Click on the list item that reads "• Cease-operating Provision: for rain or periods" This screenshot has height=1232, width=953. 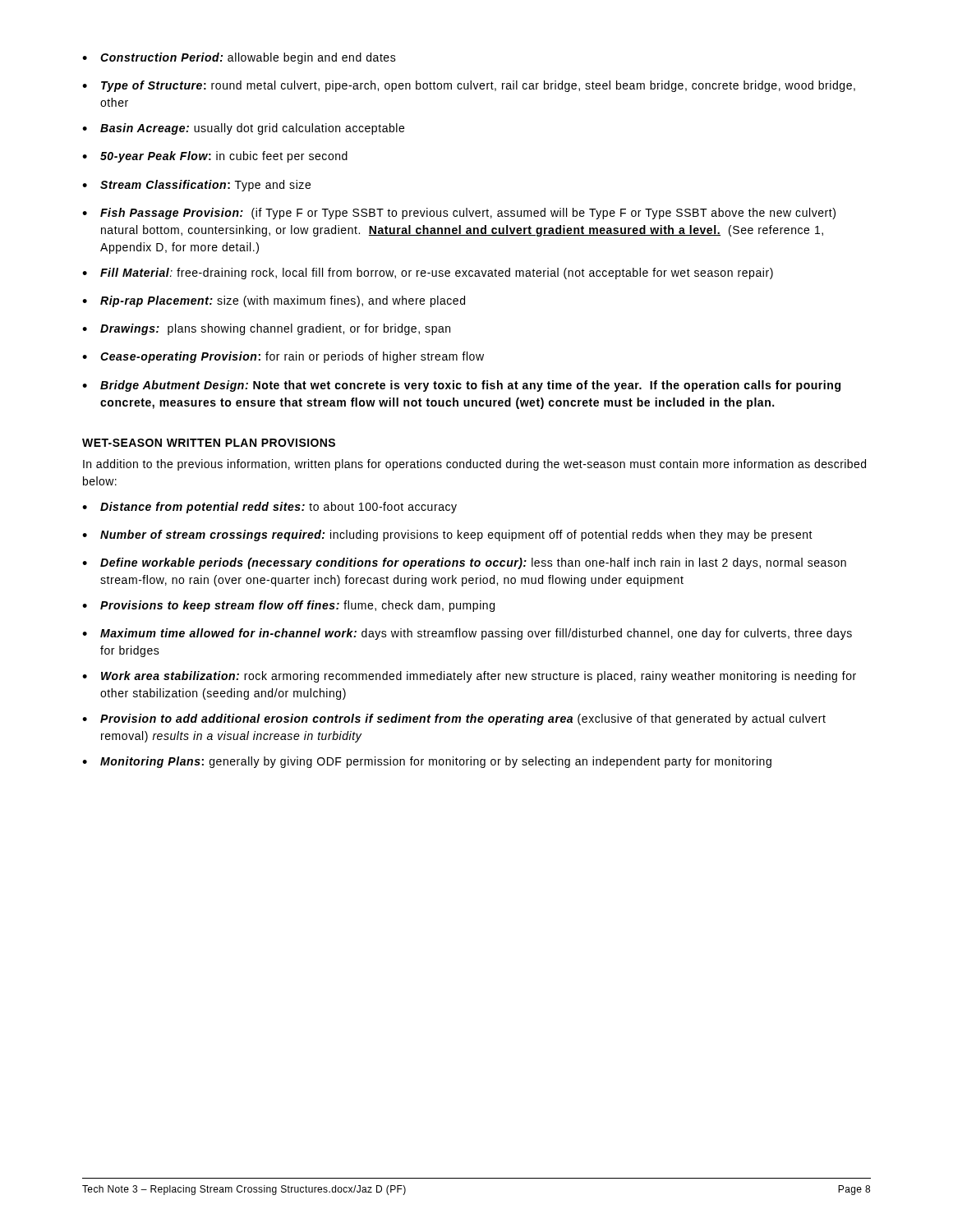point(476,358)
